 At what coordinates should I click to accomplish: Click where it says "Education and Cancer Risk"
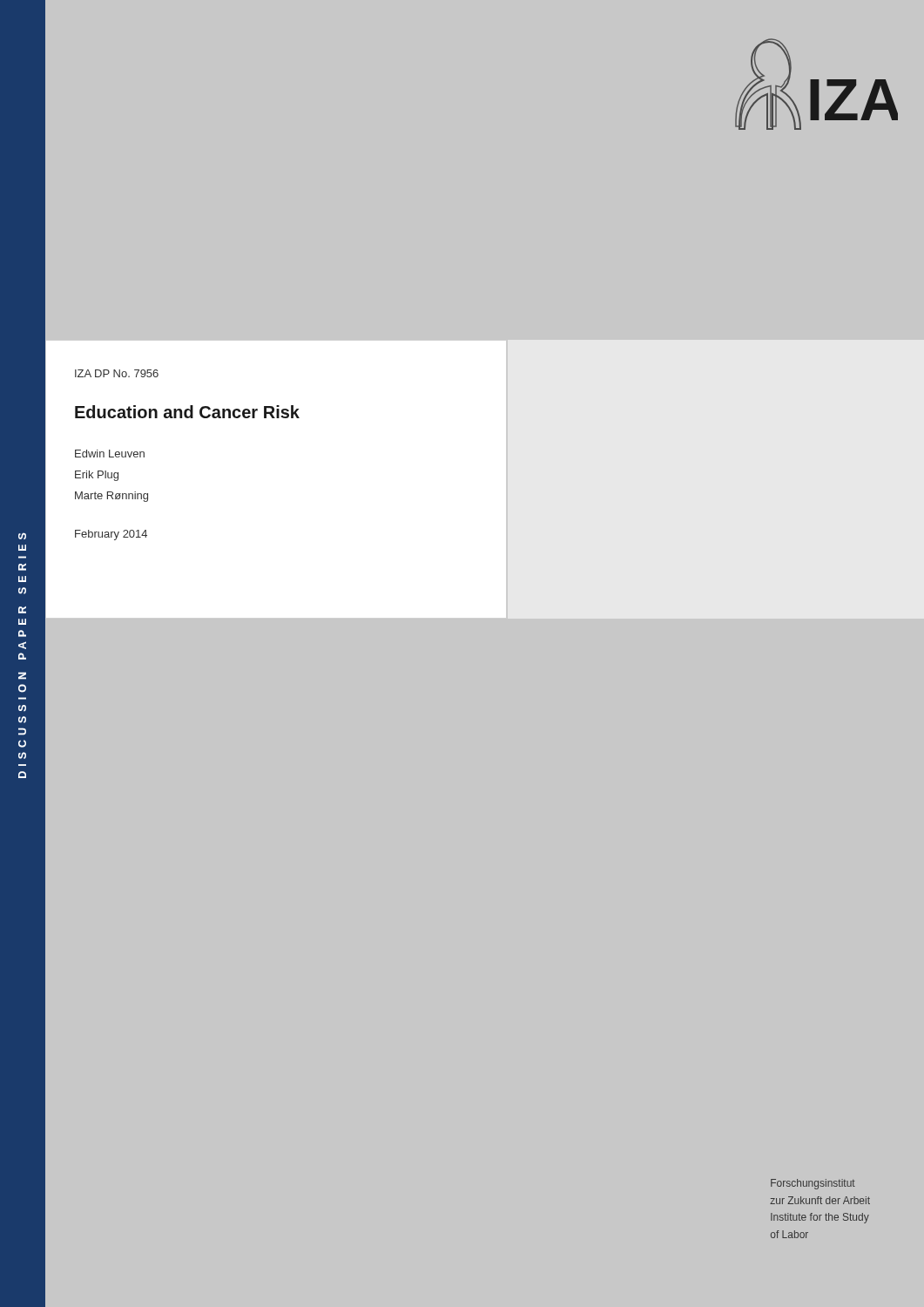coord(187,412)
